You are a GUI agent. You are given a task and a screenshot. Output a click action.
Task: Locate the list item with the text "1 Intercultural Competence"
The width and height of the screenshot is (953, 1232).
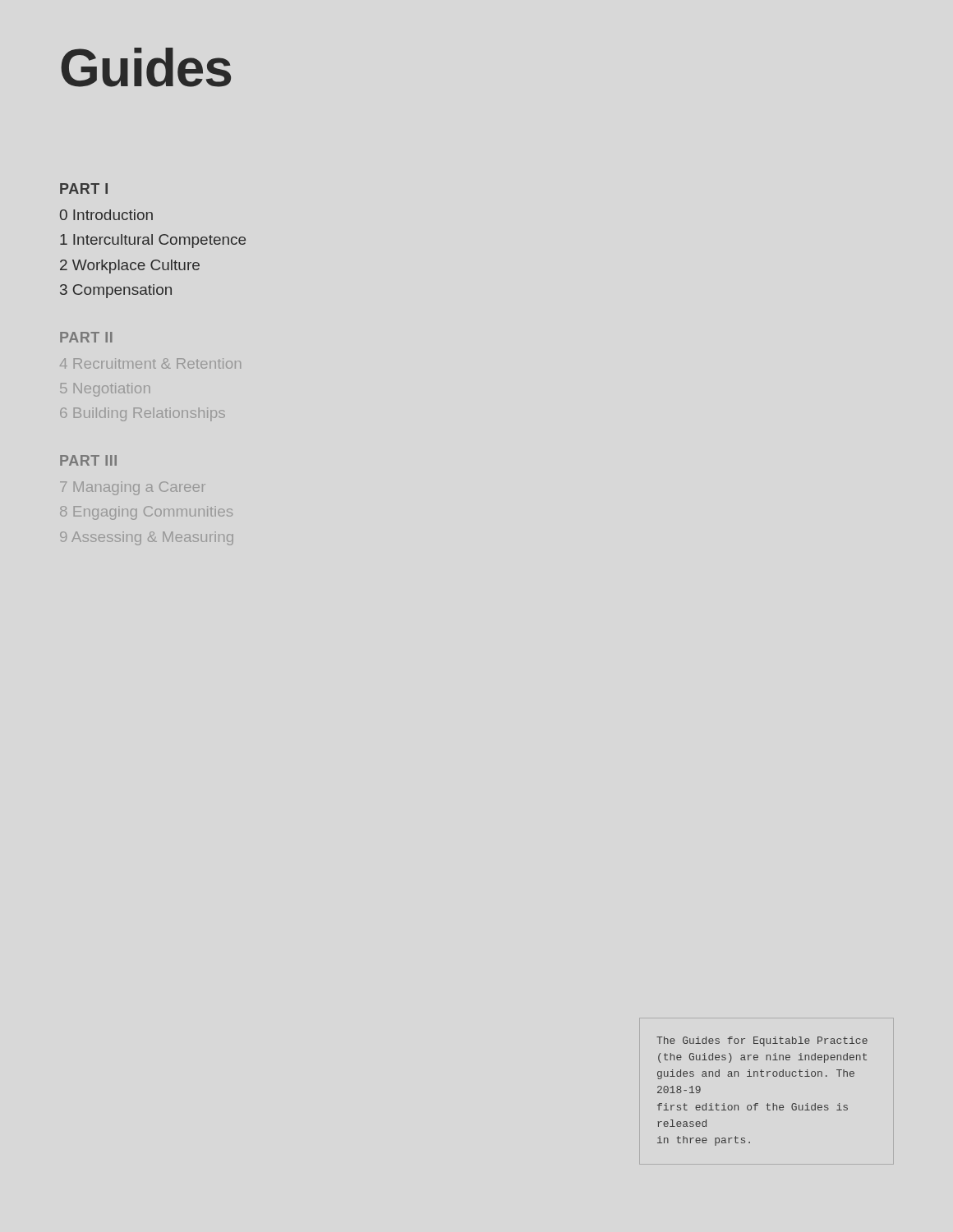(x=153, y=240)
